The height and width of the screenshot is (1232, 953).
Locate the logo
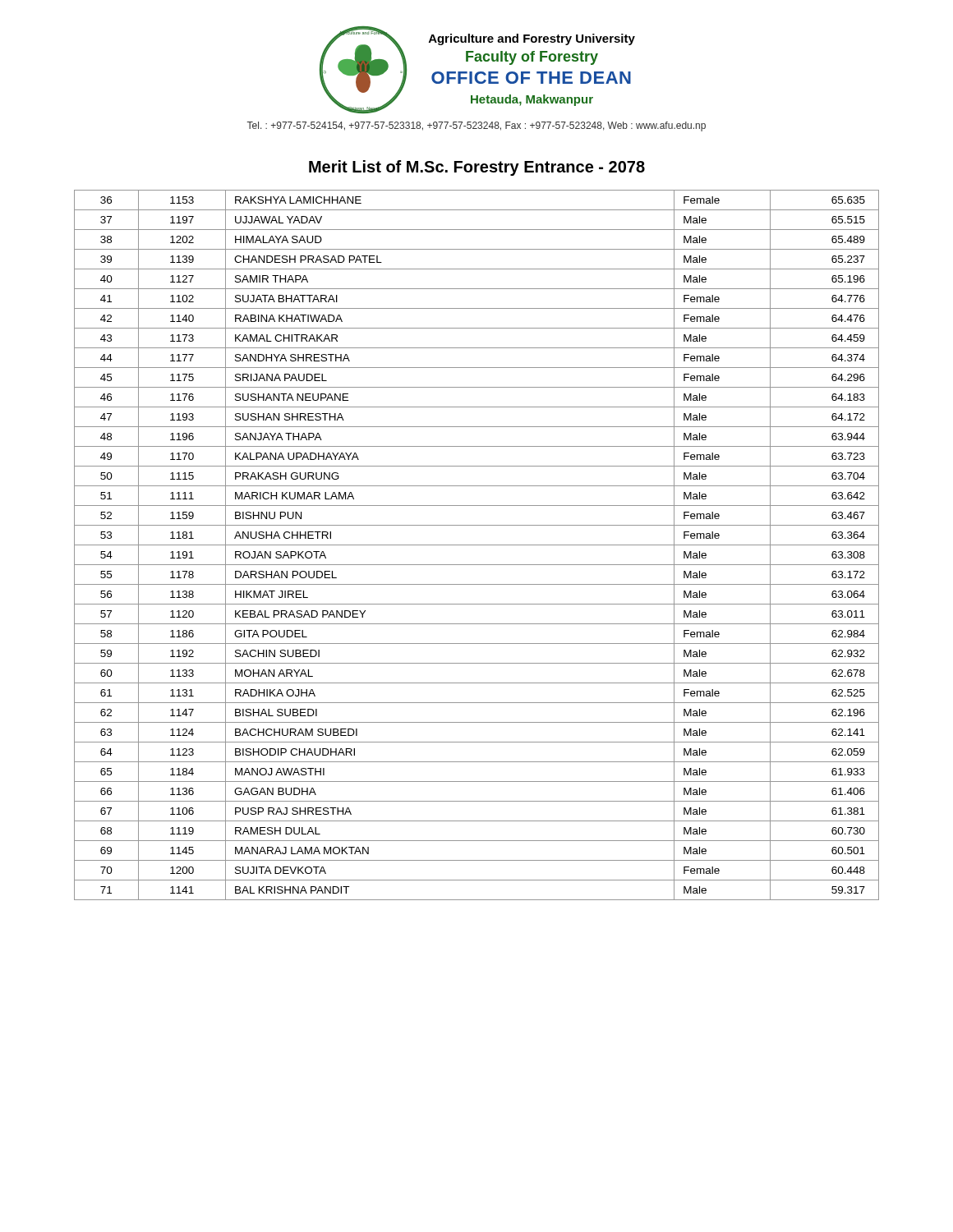[363, 70]
